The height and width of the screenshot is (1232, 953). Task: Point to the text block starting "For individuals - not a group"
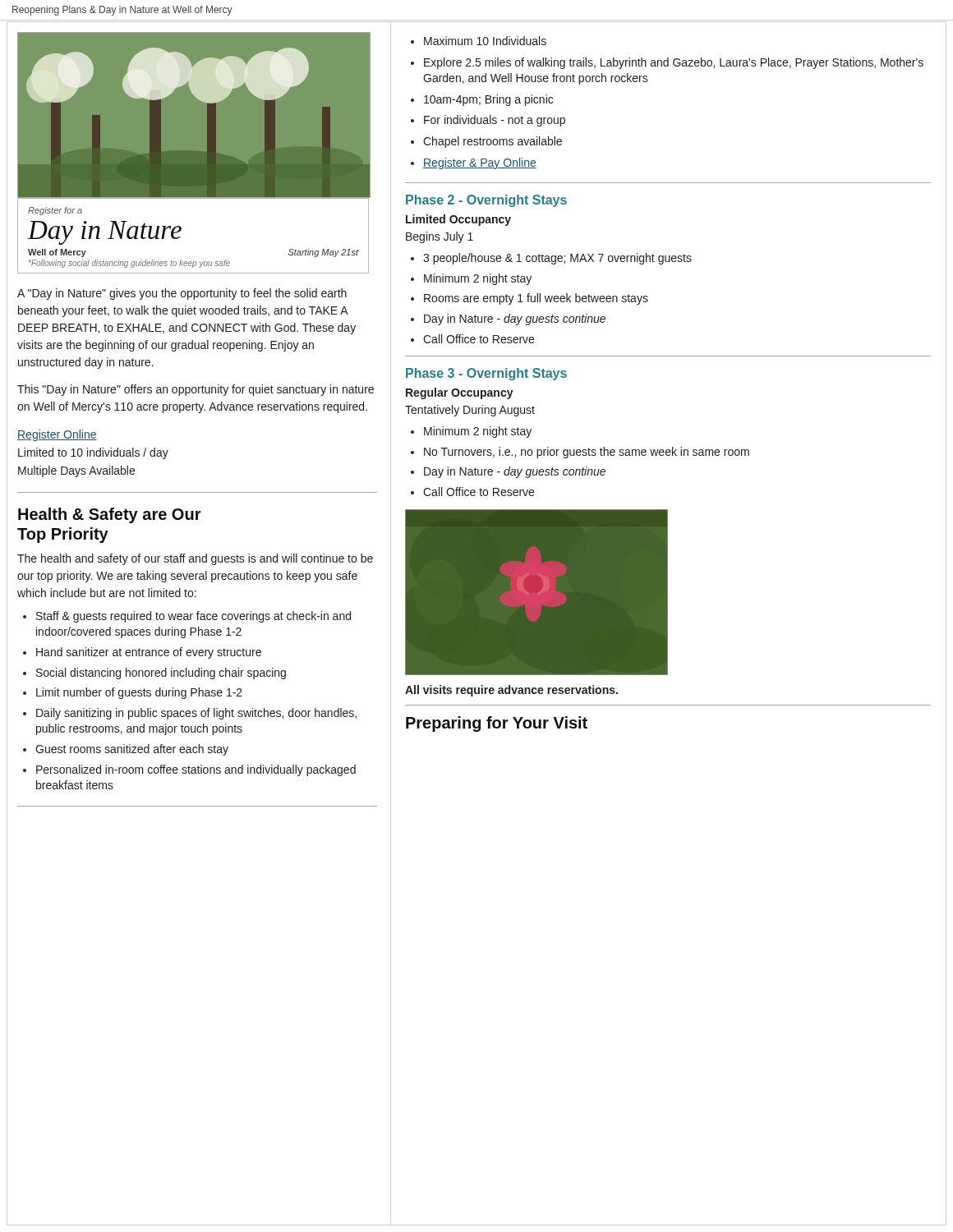494,120
